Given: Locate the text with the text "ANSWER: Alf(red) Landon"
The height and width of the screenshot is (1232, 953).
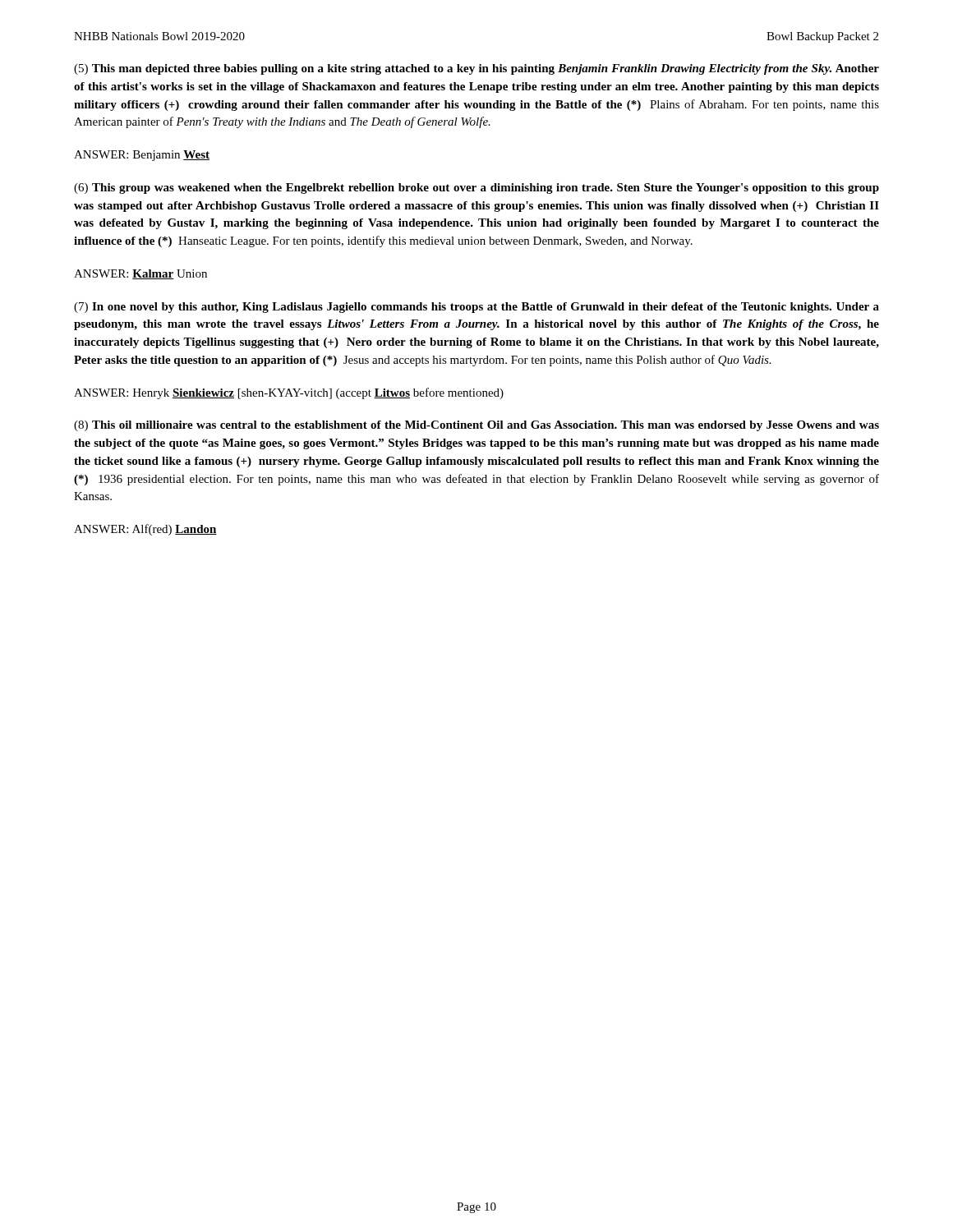Looking at the screenshot, I should tap(145, 529).
